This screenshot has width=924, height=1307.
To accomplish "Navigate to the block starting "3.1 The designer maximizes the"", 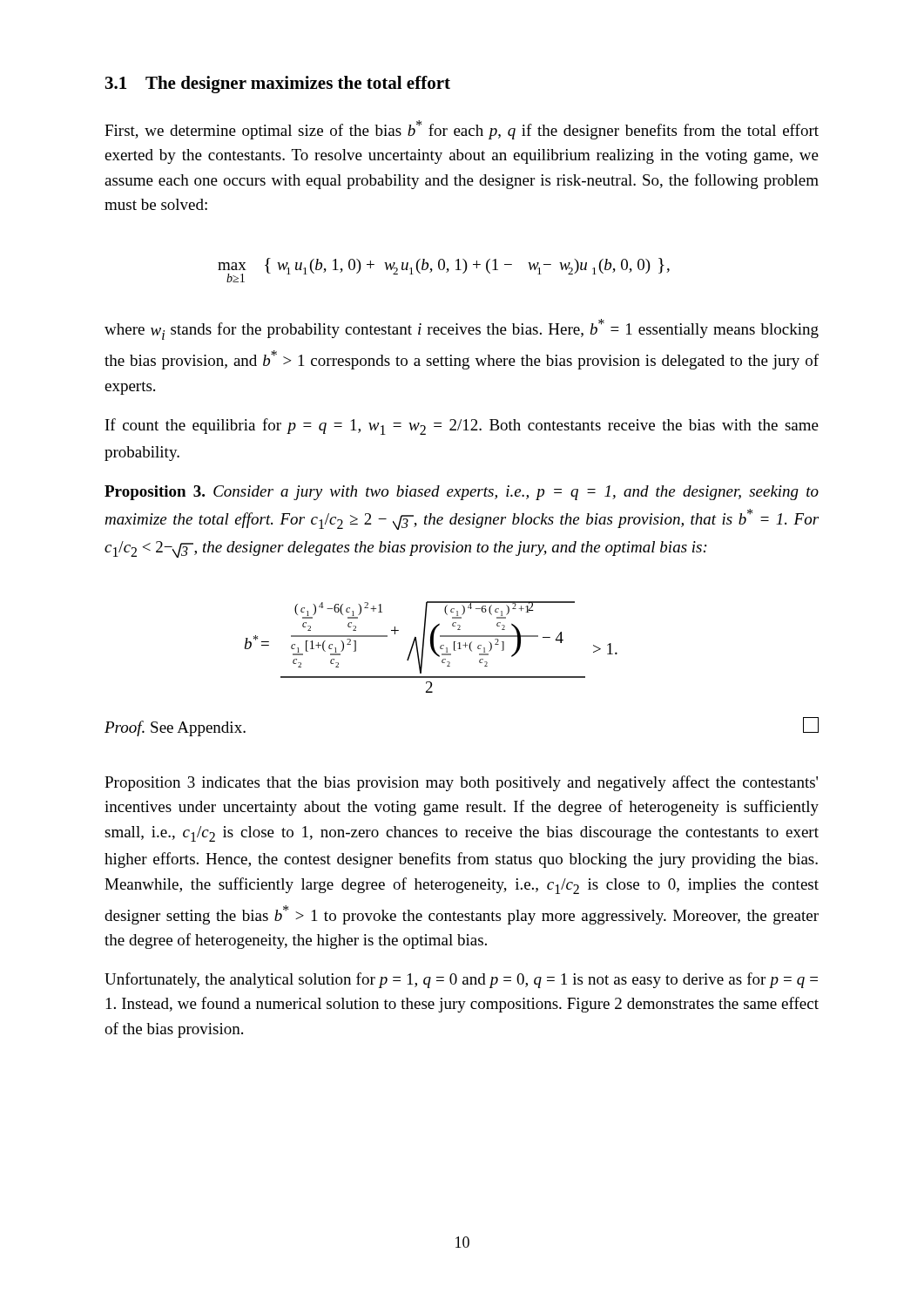I will click(277, 83).
